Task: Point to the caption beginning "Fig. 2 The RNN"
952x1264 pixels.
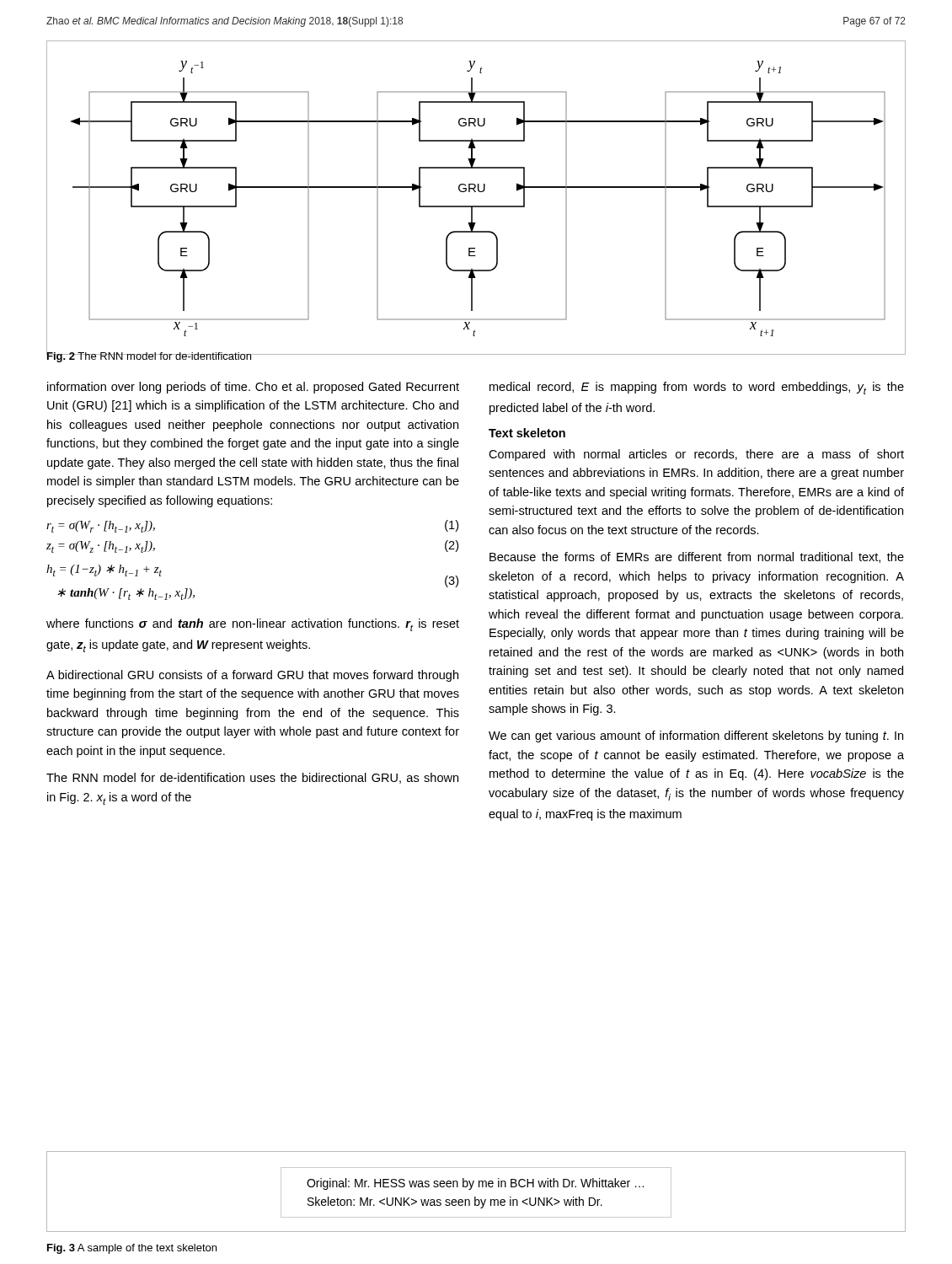Action: coord(149,356)
